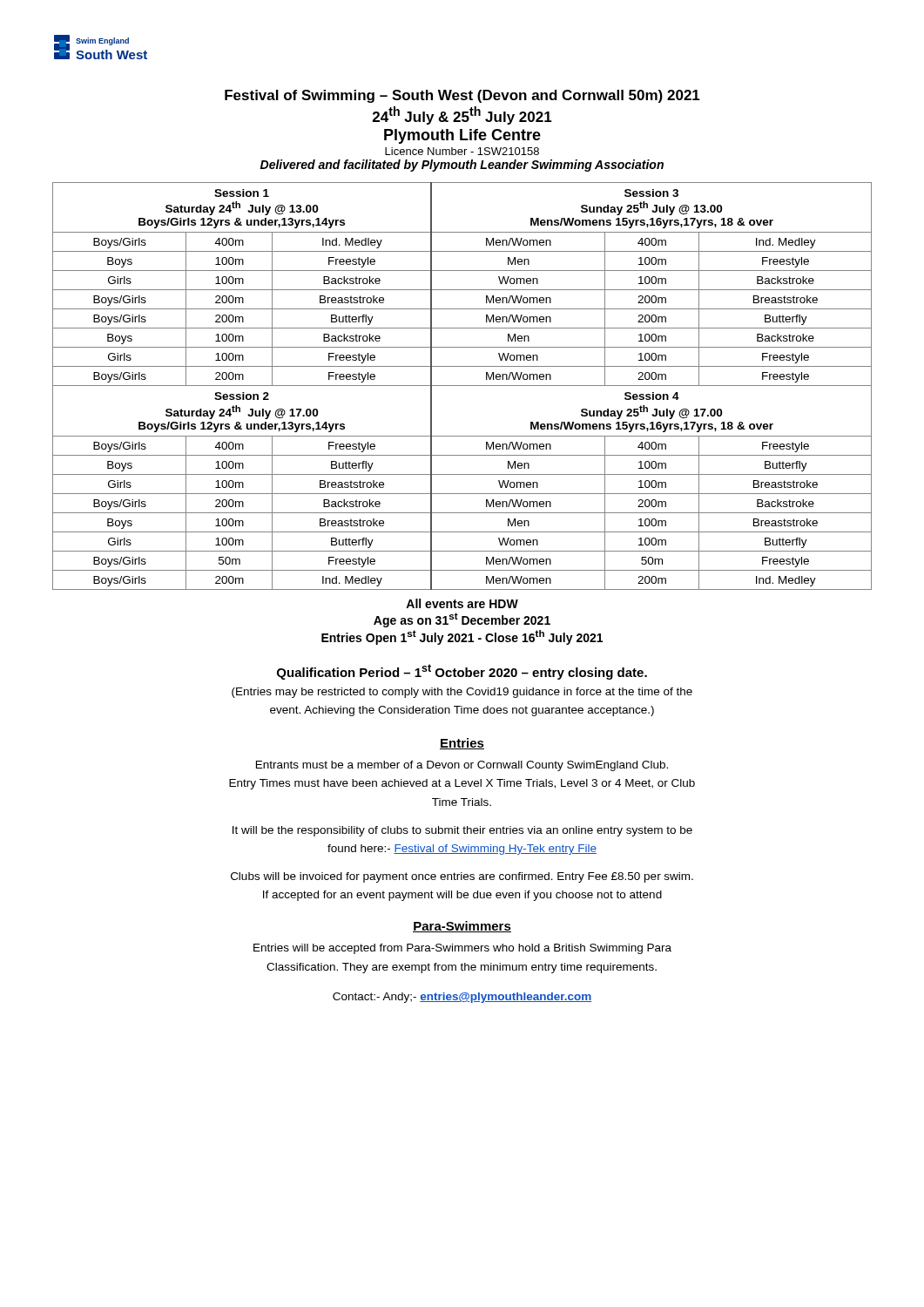Navigate to the text starting "All events are HDW Age as"

[x=462, y=621]
